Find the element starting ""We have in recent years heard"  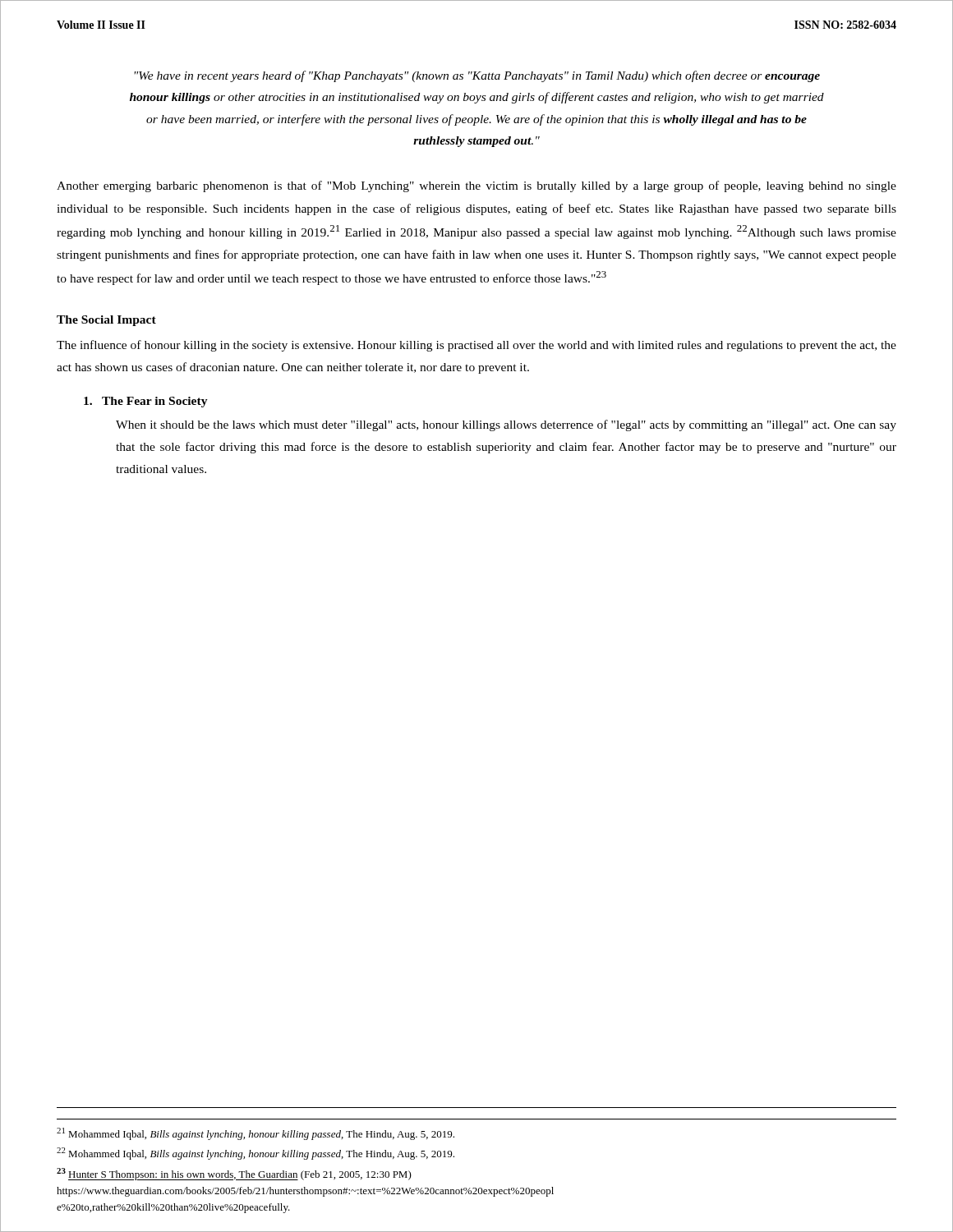click(x=476, y=108)
